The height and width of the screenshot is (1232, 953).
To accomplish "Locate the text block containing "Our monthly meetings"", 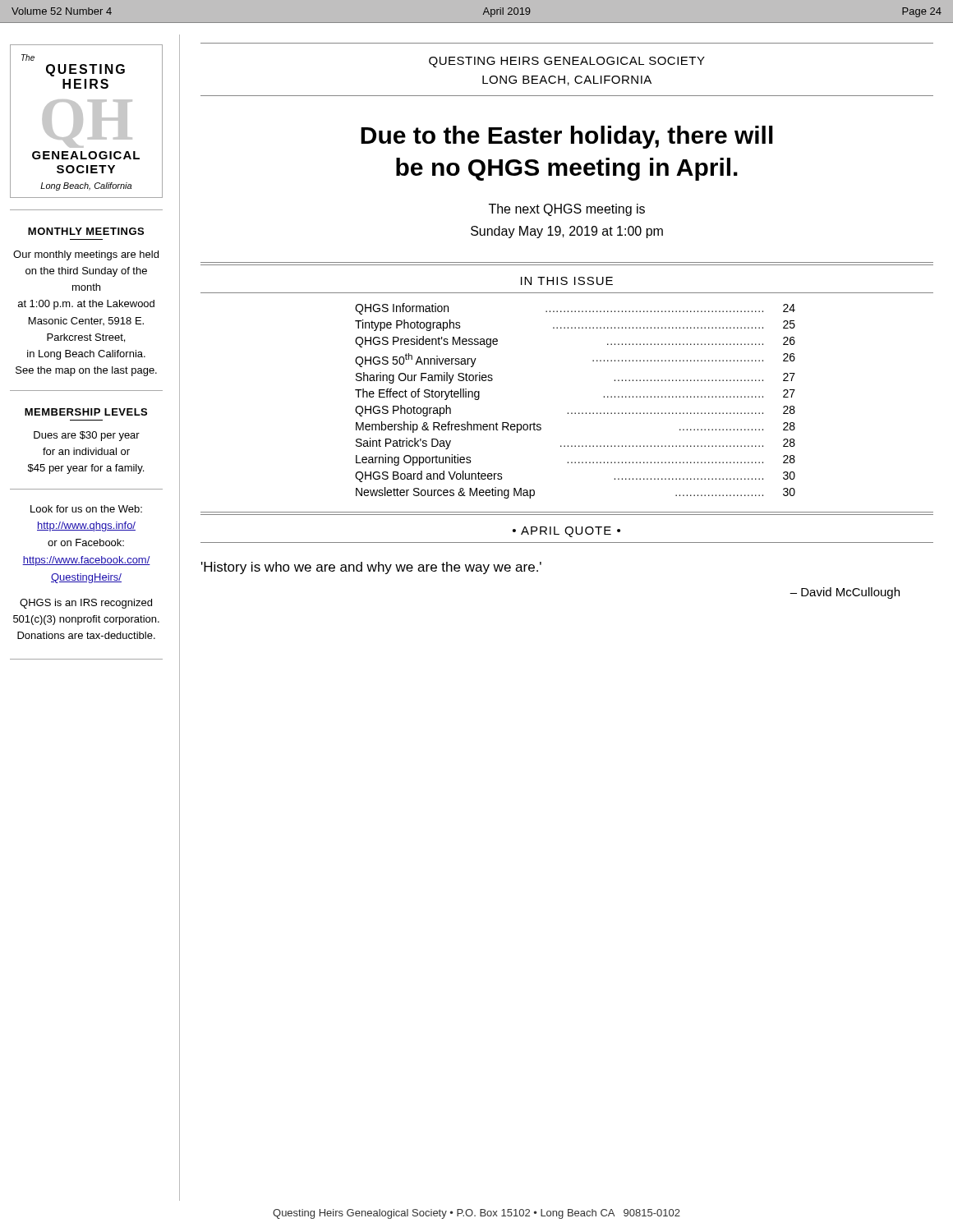I will click(86, 312).
